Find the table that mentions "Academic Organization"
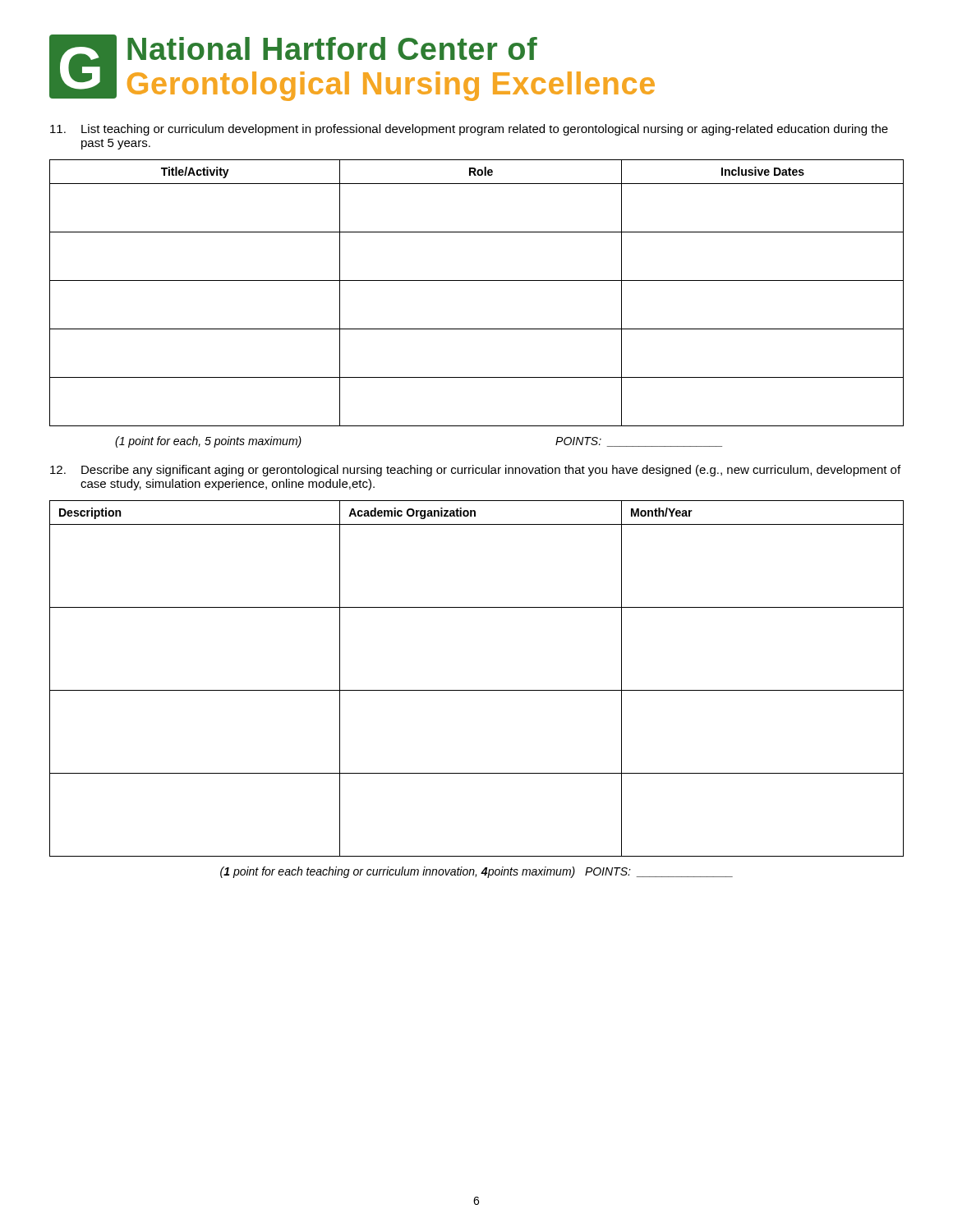953x1232 pixels. [x=476, y=678]
